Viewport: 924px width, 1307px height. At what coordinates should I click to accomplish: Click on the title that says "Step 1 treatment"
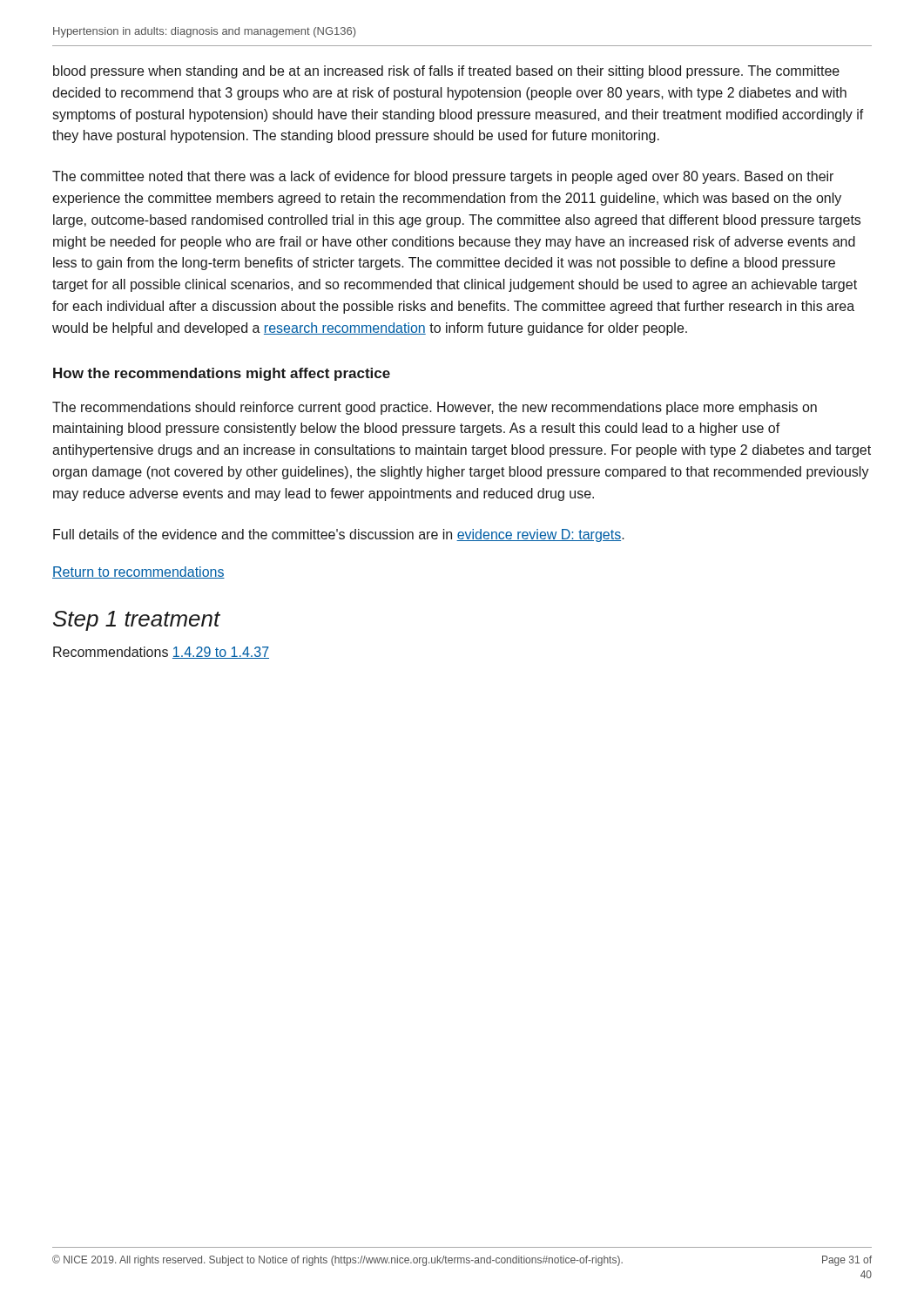point(136,619)
